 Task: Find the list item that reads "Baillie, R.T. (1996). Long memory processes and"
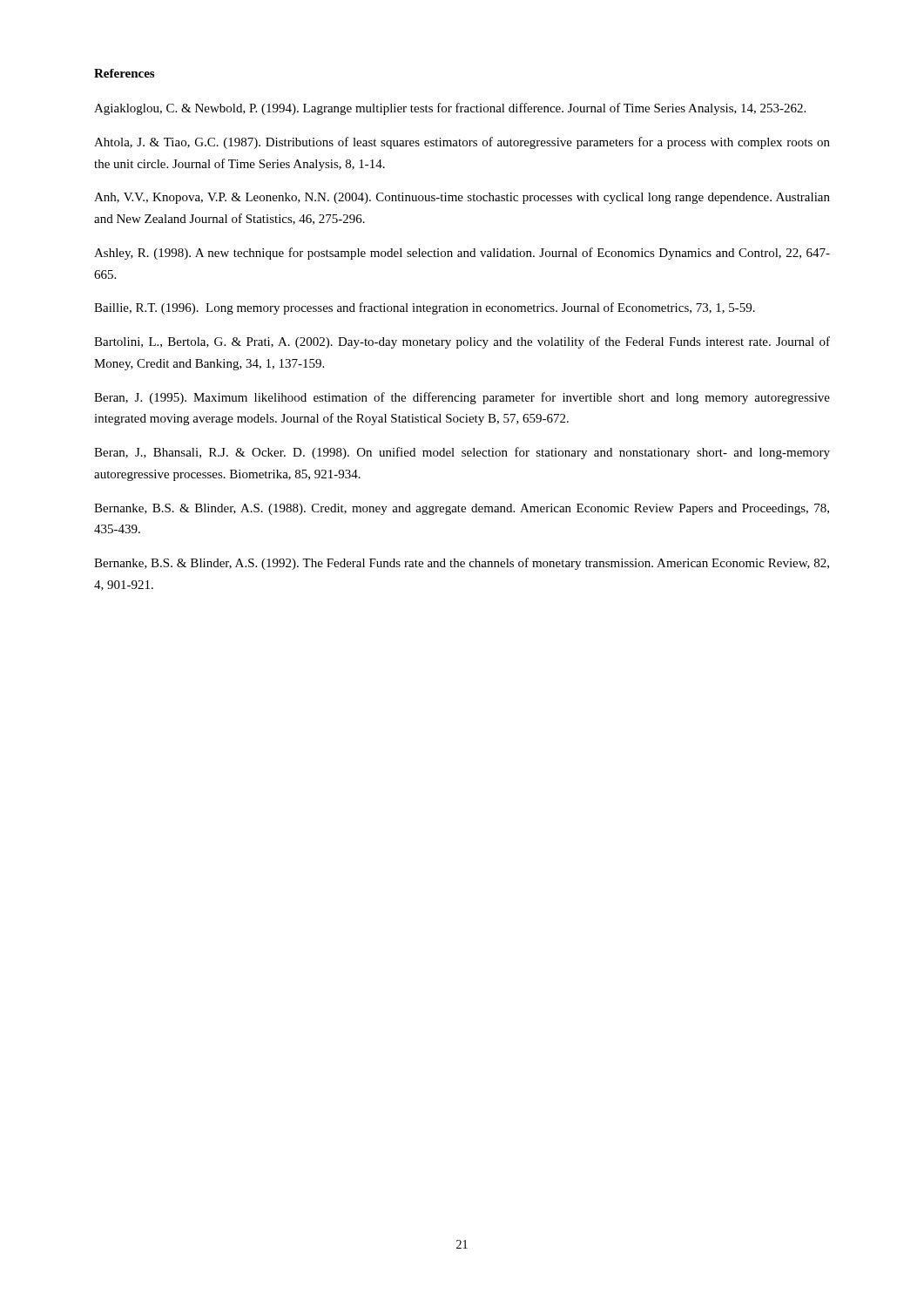(425, 308)
